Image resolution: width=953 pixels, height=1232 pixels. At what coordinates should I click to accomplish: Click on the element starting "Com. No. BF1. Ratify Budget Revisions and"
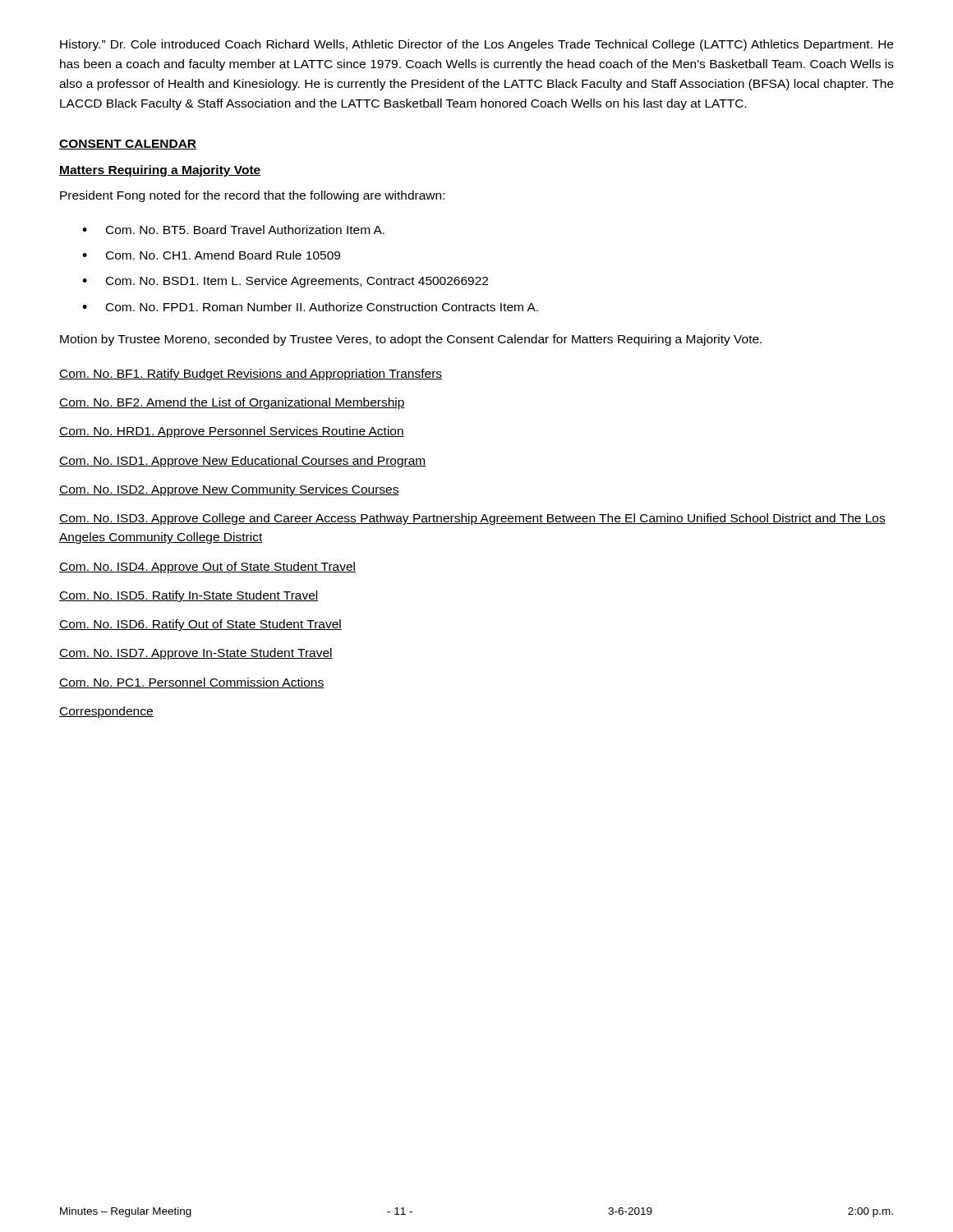pos(251,375)
